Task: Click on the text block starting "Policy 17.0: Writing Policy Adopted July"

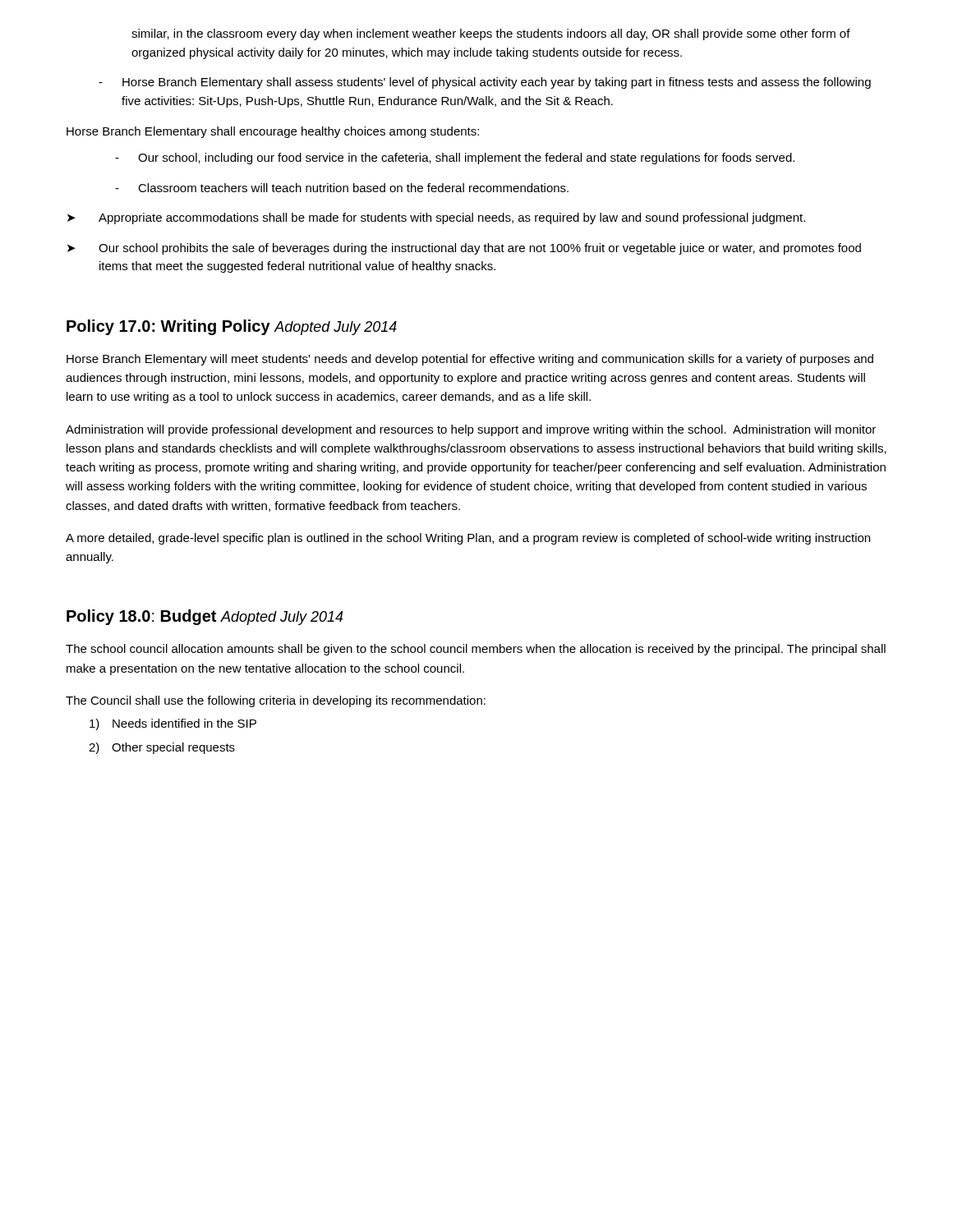Action: pos(231,326)
